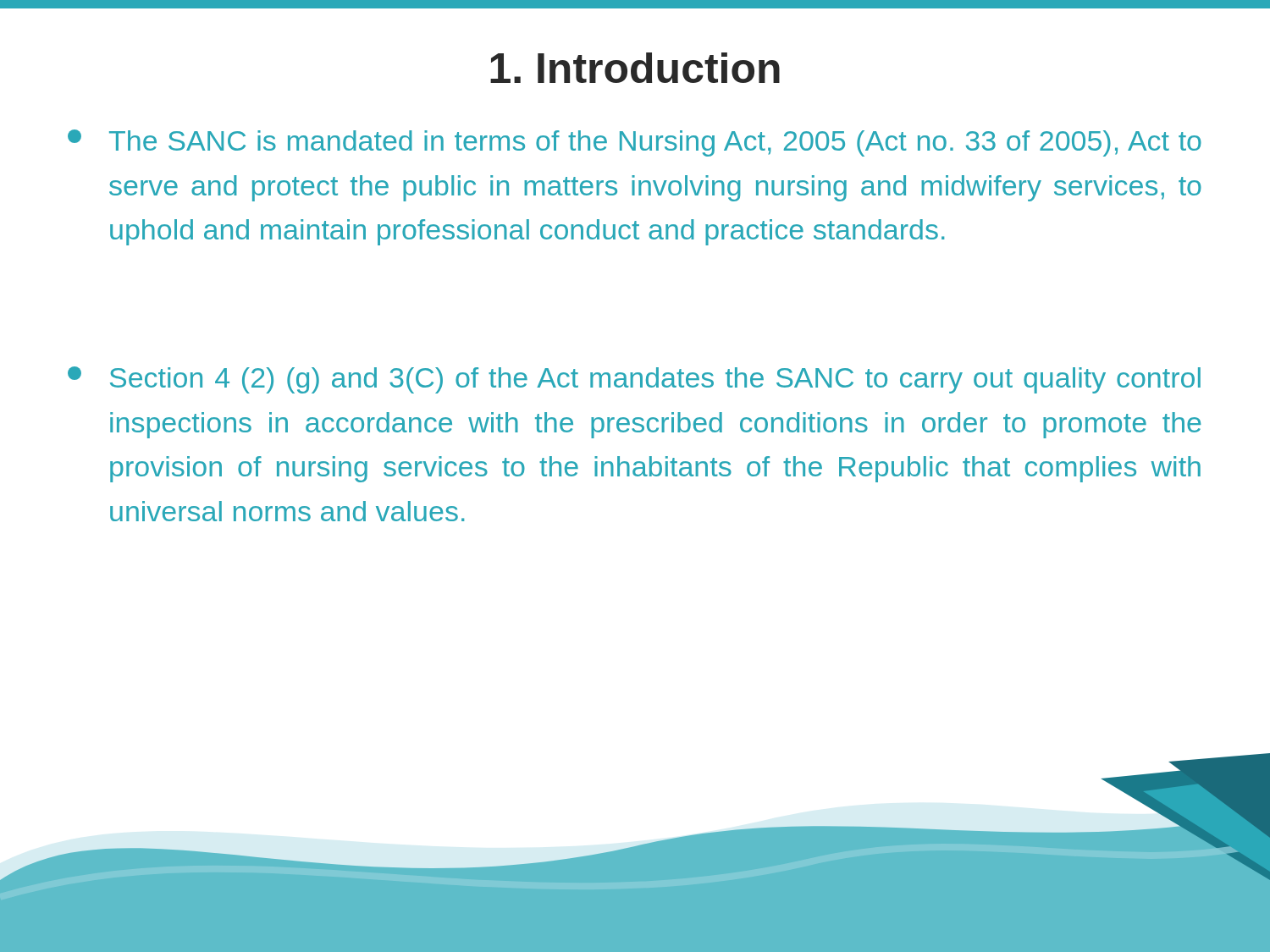This screenshot has width=1270, height=952.
Task: Click on the region starting "1. Introduction"
Action: (x=635, y=63)
